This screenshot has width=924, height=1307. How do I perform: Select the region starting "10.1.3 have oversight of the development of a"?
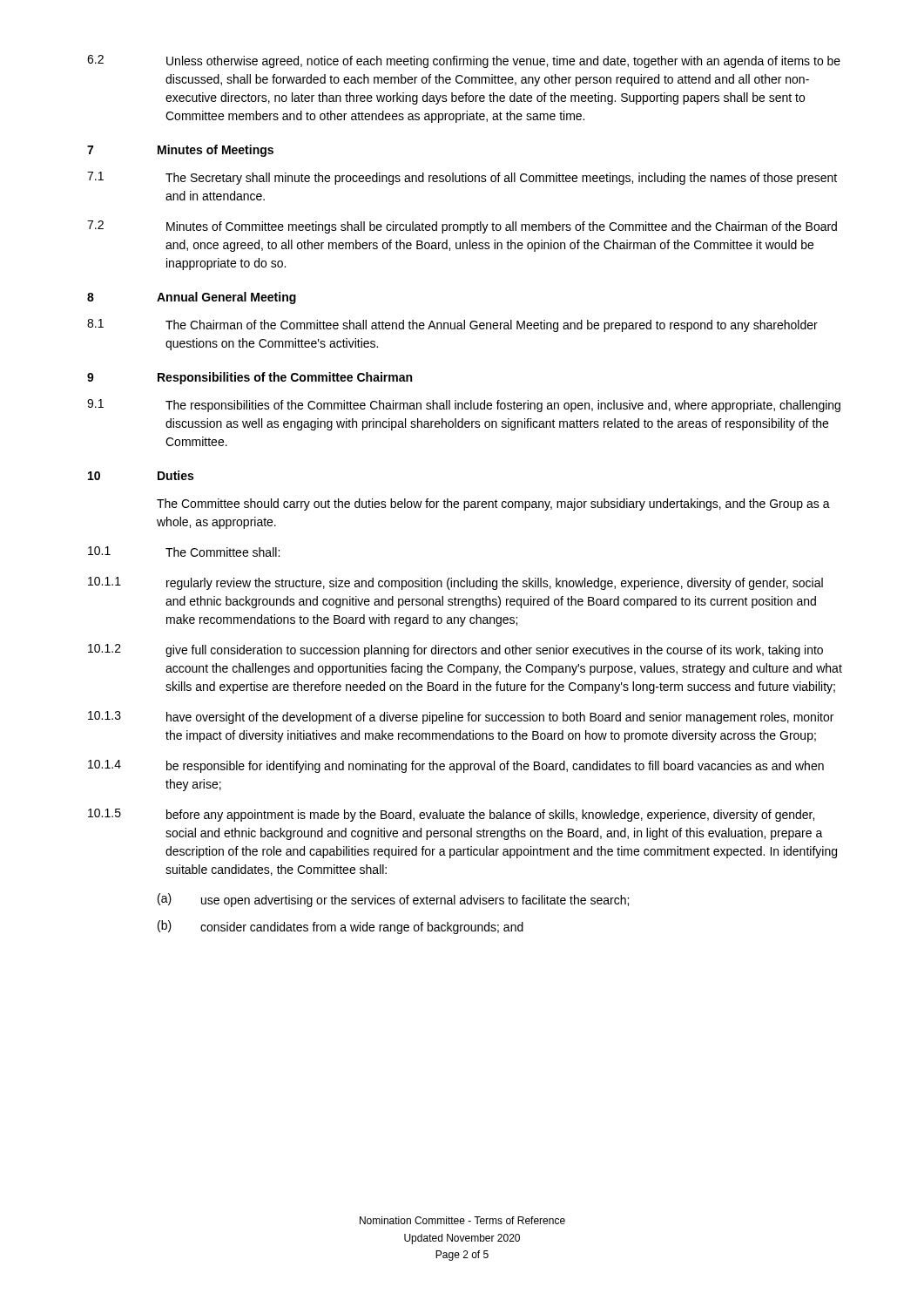(466, 727)
